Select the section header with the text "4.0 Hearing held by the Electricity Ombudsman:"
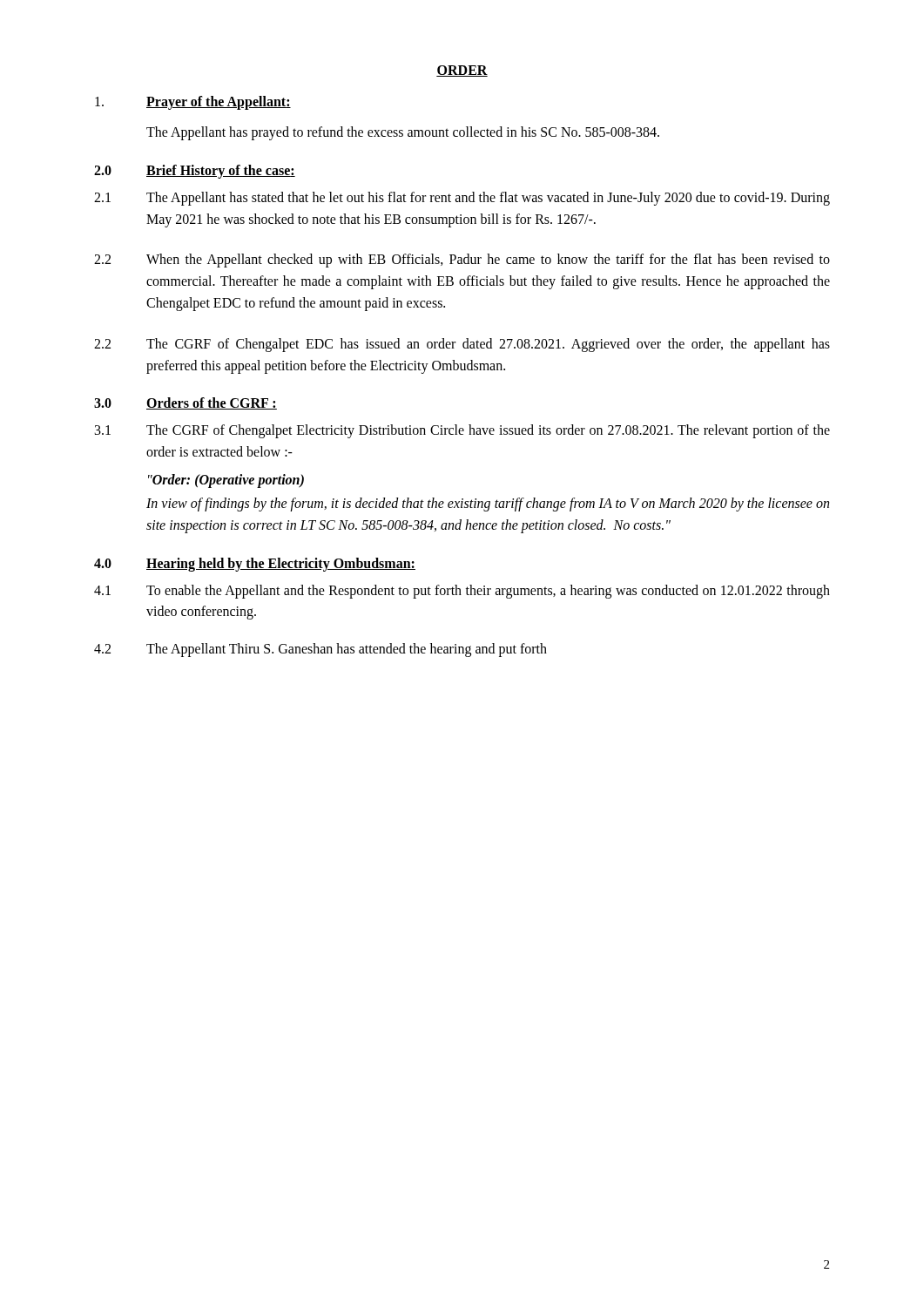The height and width of the screenshot is (1307, 924). tap(255, 563)
